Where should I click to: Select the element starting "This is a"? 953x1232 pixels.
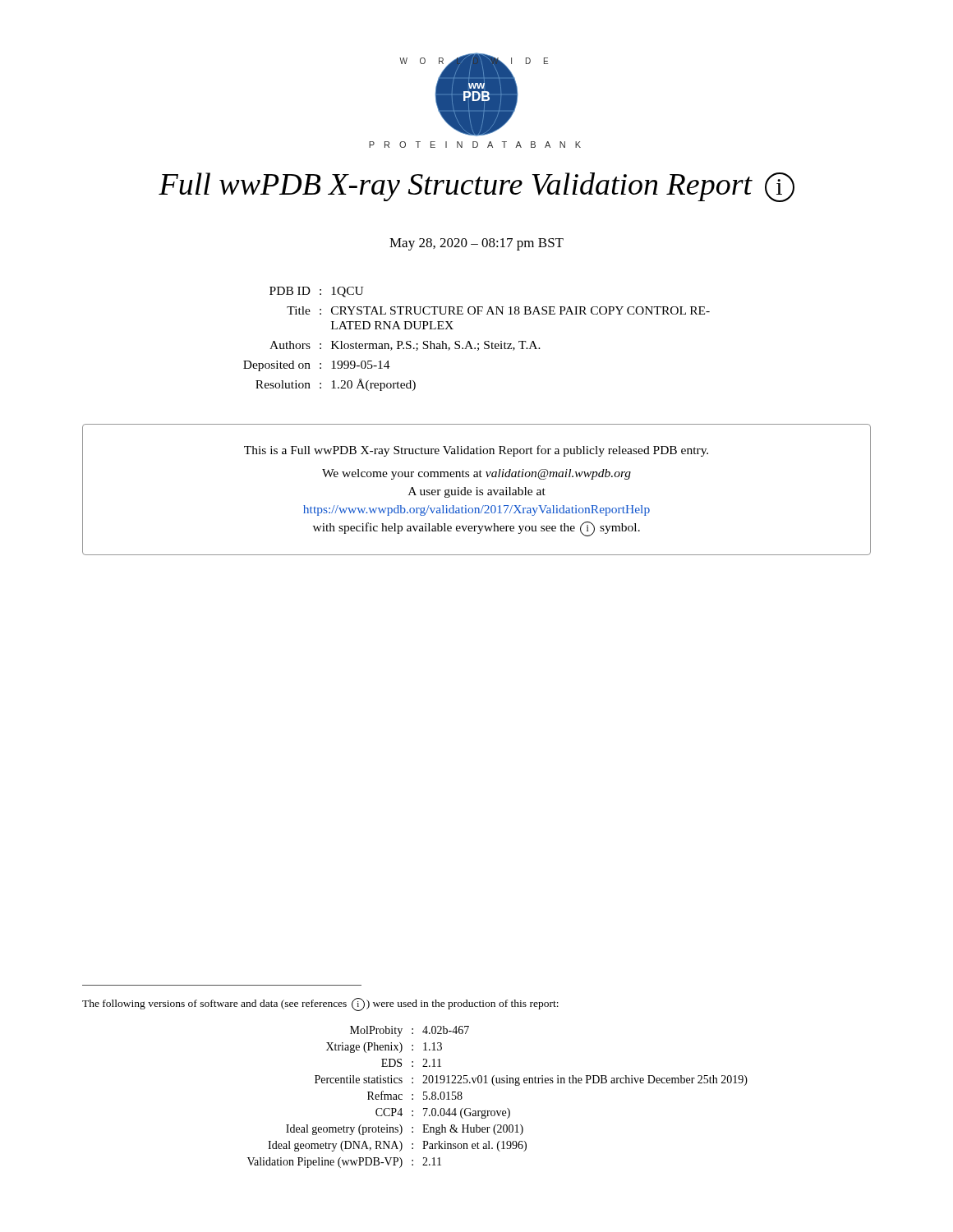click(x=476, y=489)
